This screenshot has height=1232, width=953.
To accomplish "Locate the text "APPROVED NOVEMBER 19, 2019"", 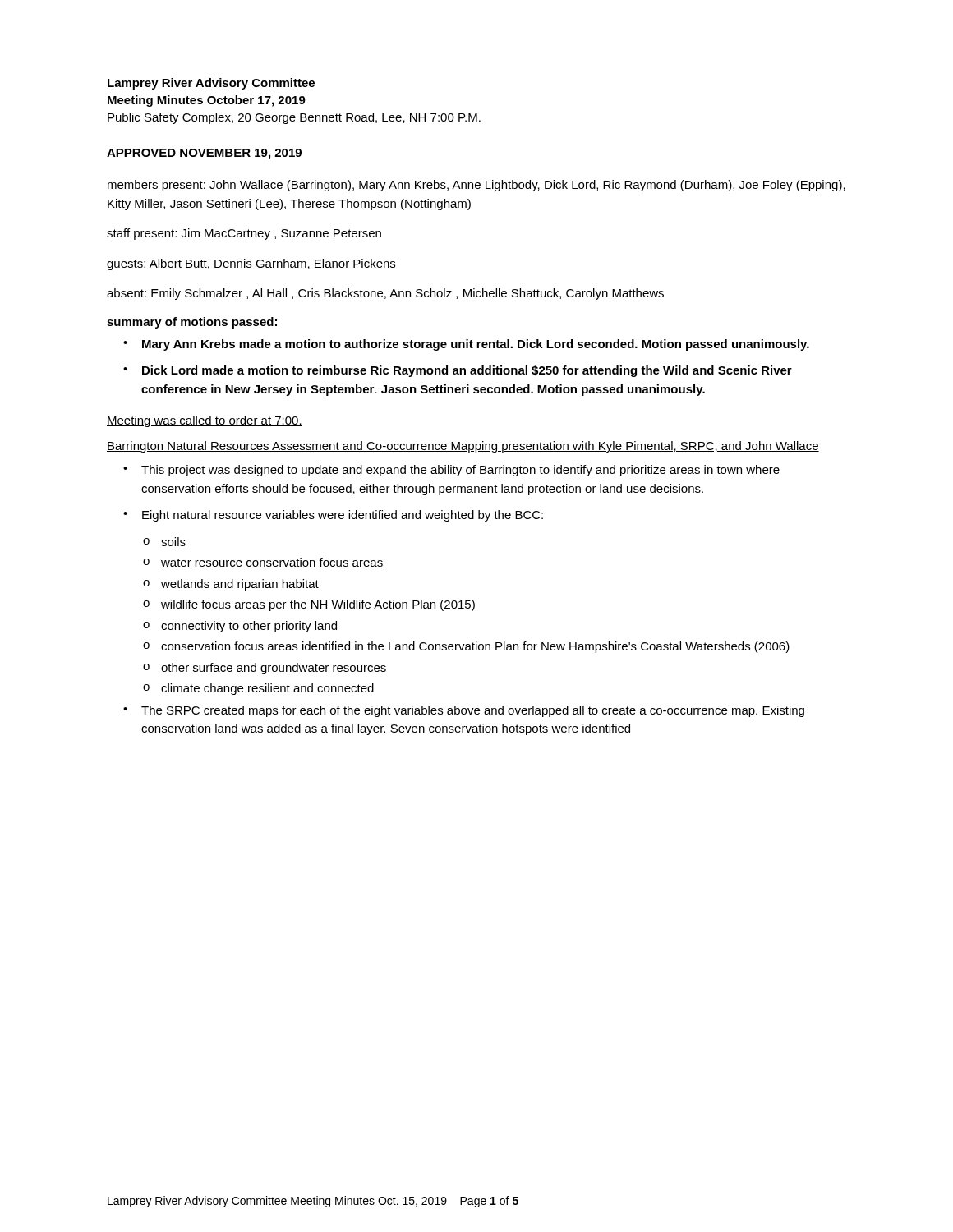I will (x=204, y=152).
